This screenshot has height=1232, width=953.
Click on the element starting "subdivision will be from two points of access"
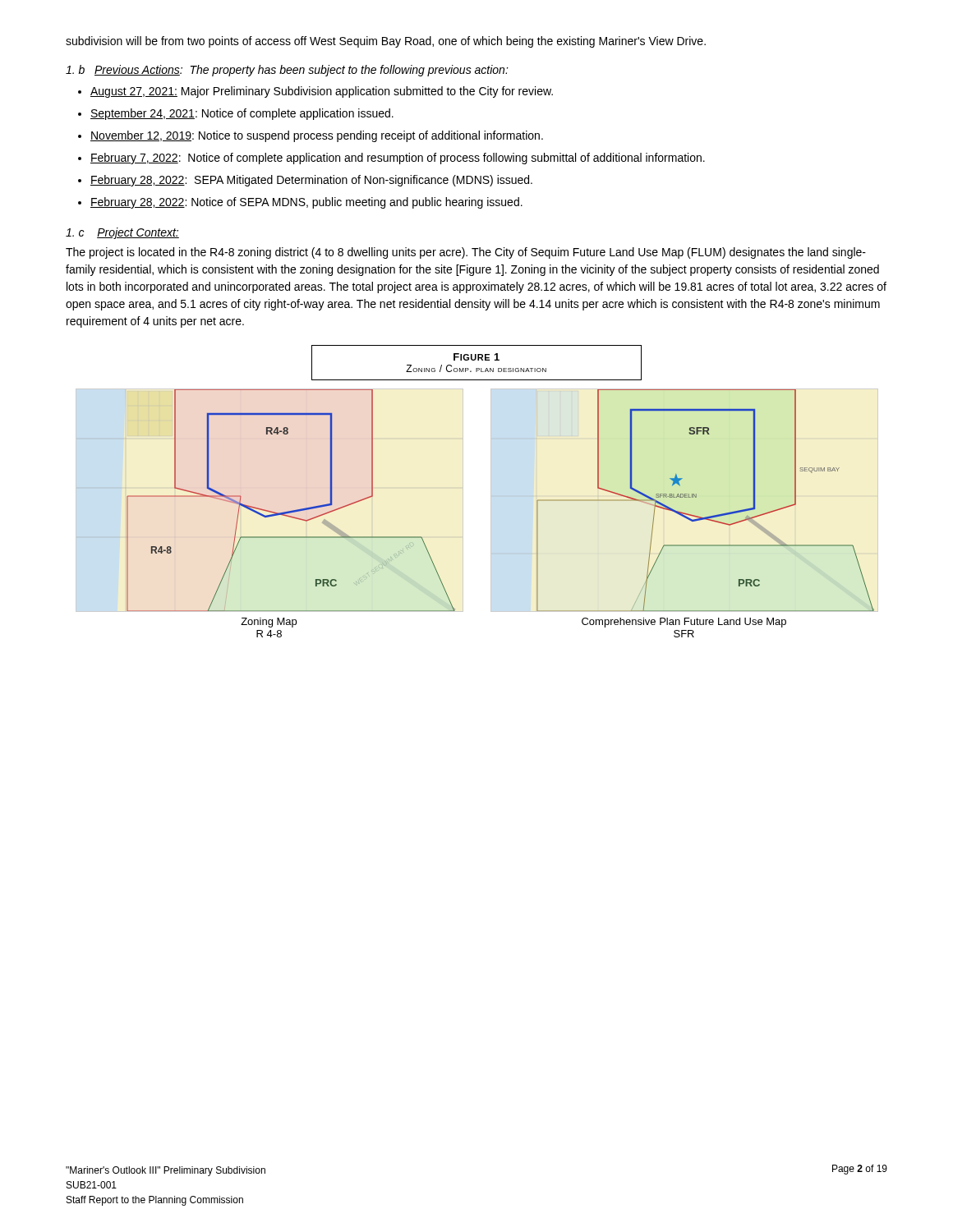[x=386, y=41]
